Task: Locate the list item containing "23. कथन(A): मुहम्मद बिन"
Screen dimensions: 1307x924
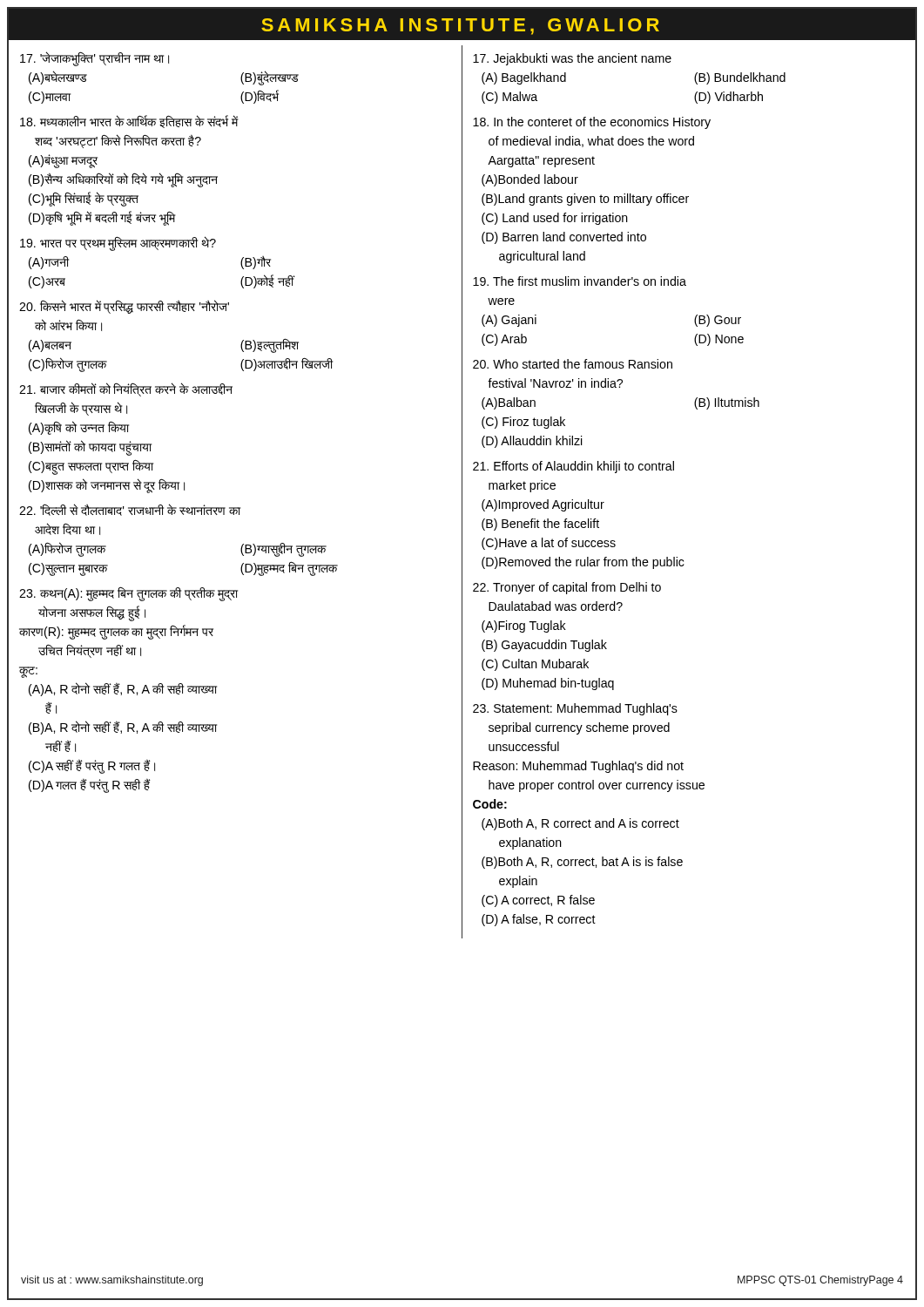Action: [128, 594]
